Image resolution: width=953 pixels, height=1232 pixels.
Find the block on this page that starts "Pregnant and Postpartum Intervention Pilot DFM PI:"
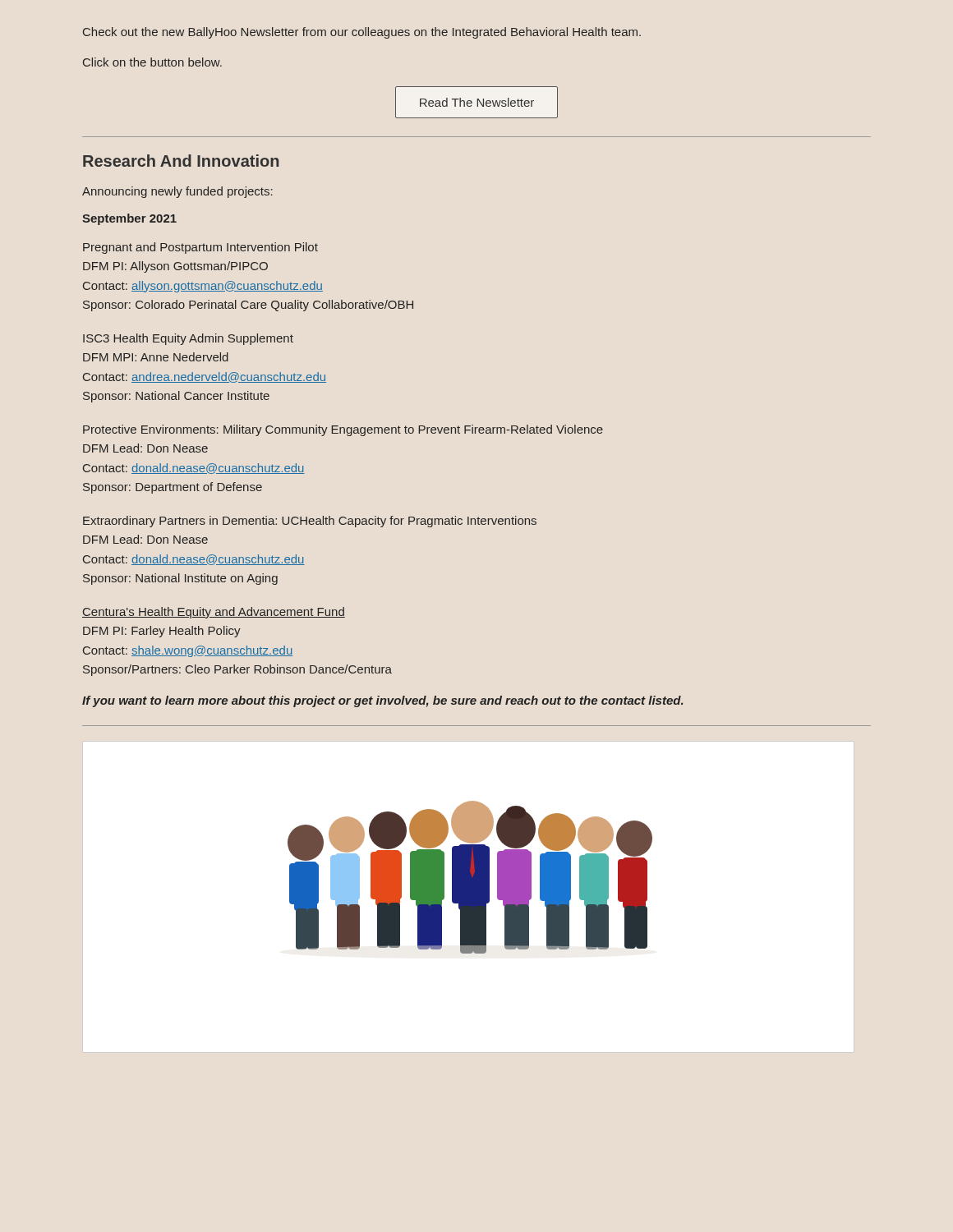click(x=248, y=275)
